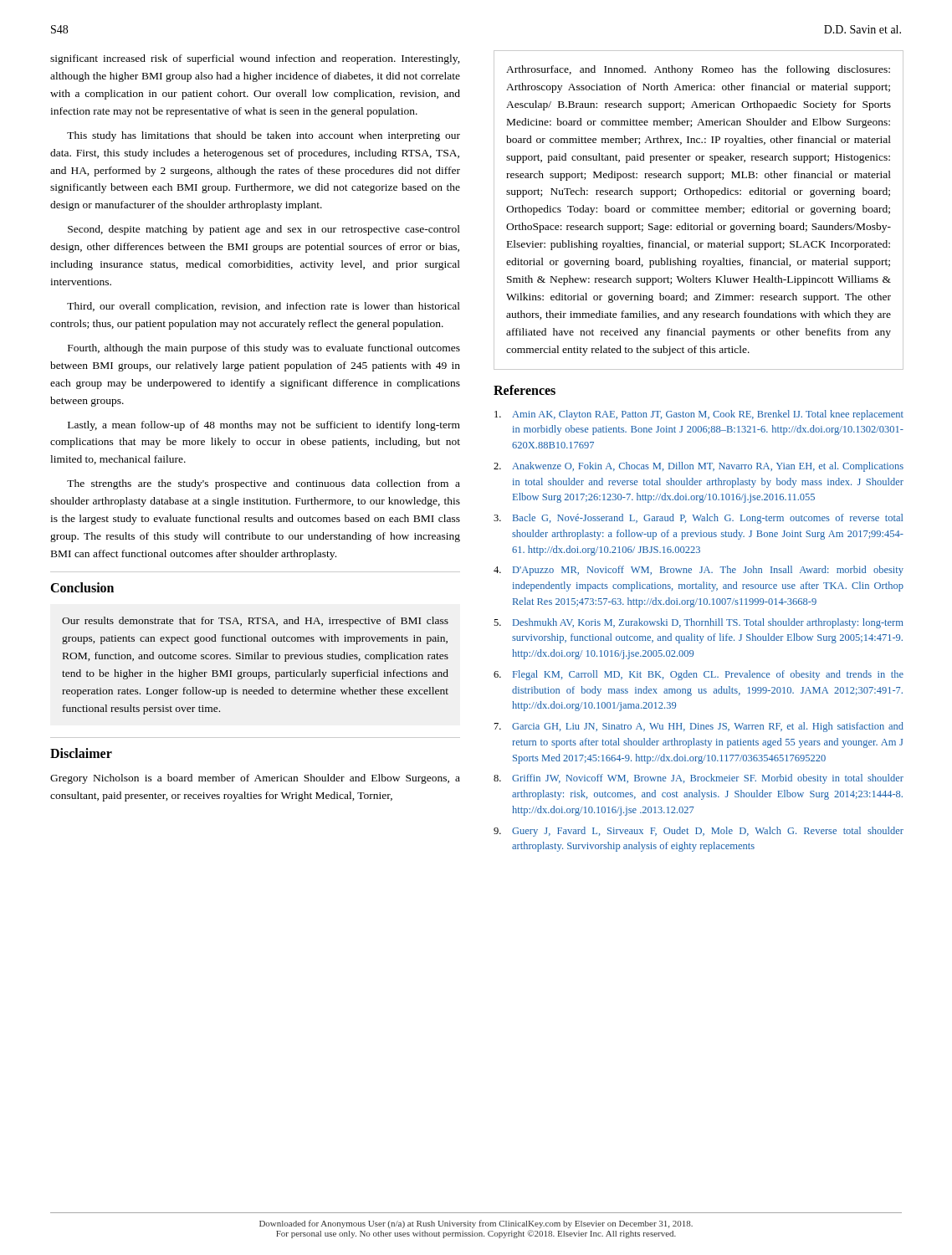Find the list item containing "9. Guery J, Favard L, Sirveaux"
This screenshot has height=1255, width=952.
pyautogui.click(x=699, y=839)
